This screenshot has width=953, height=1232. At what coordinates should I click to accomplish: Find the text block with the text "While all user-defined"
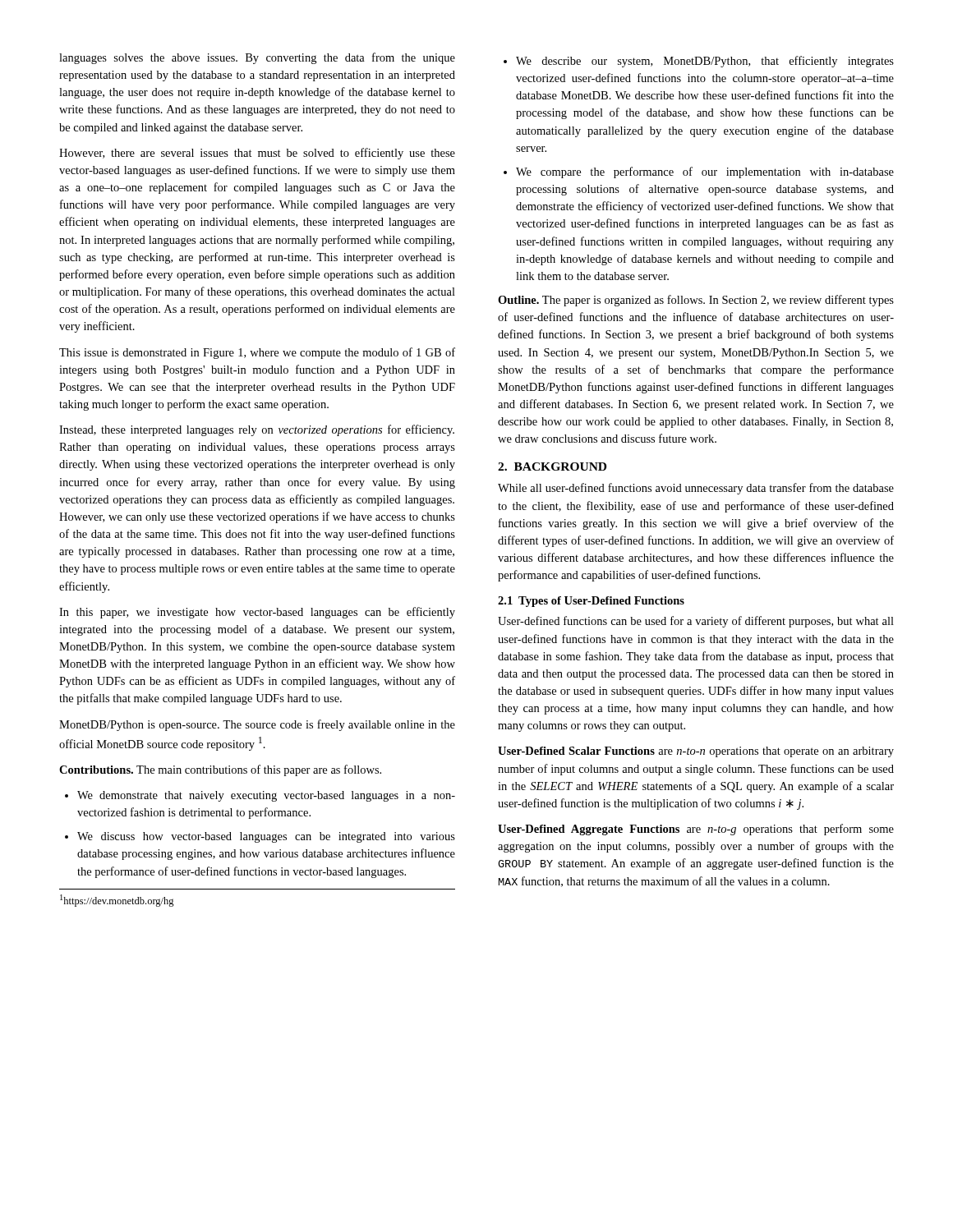click(x=696, y=532)
